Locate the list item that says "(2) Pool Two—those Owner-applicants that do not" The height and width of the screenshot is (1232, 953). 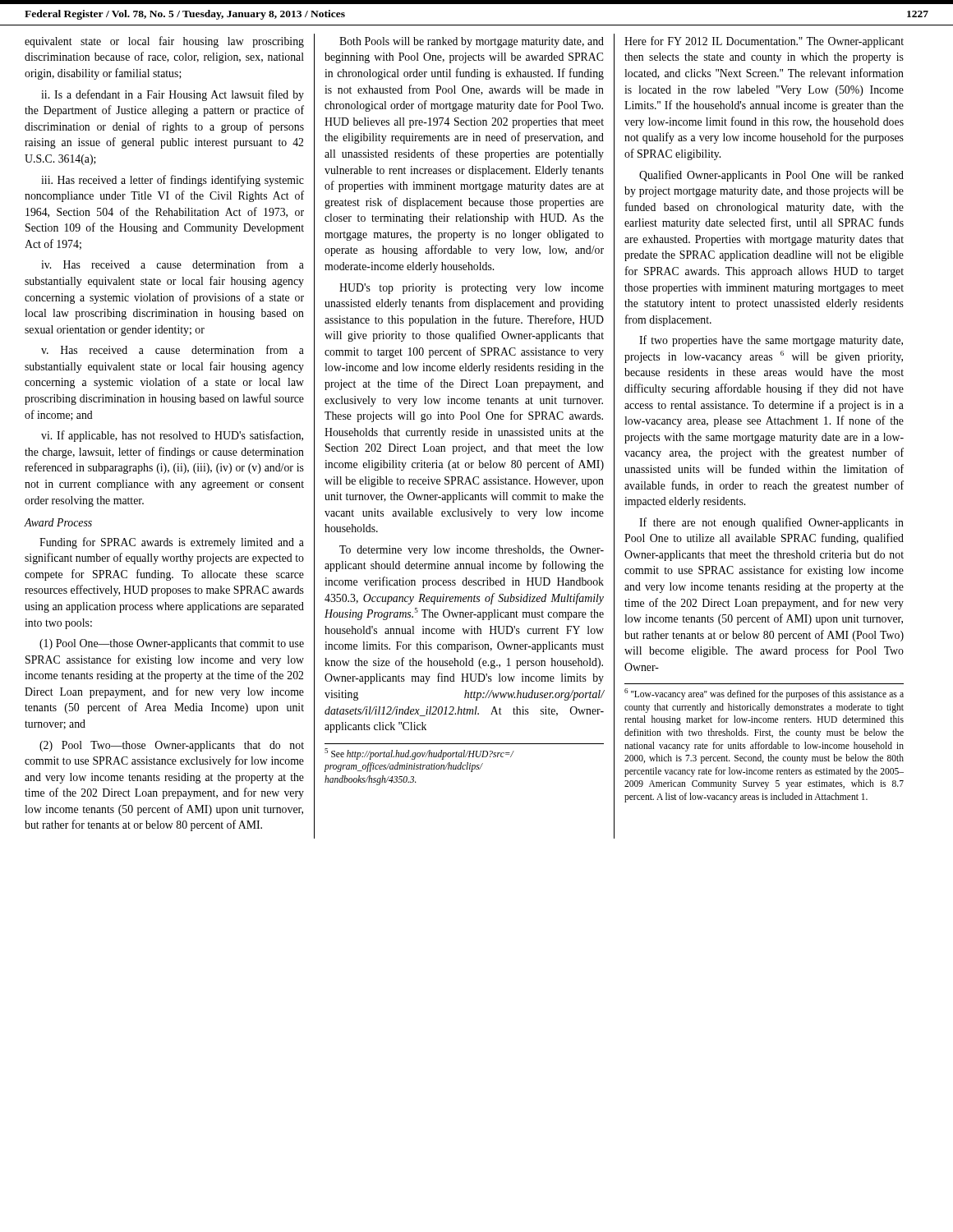click(164, 785)
